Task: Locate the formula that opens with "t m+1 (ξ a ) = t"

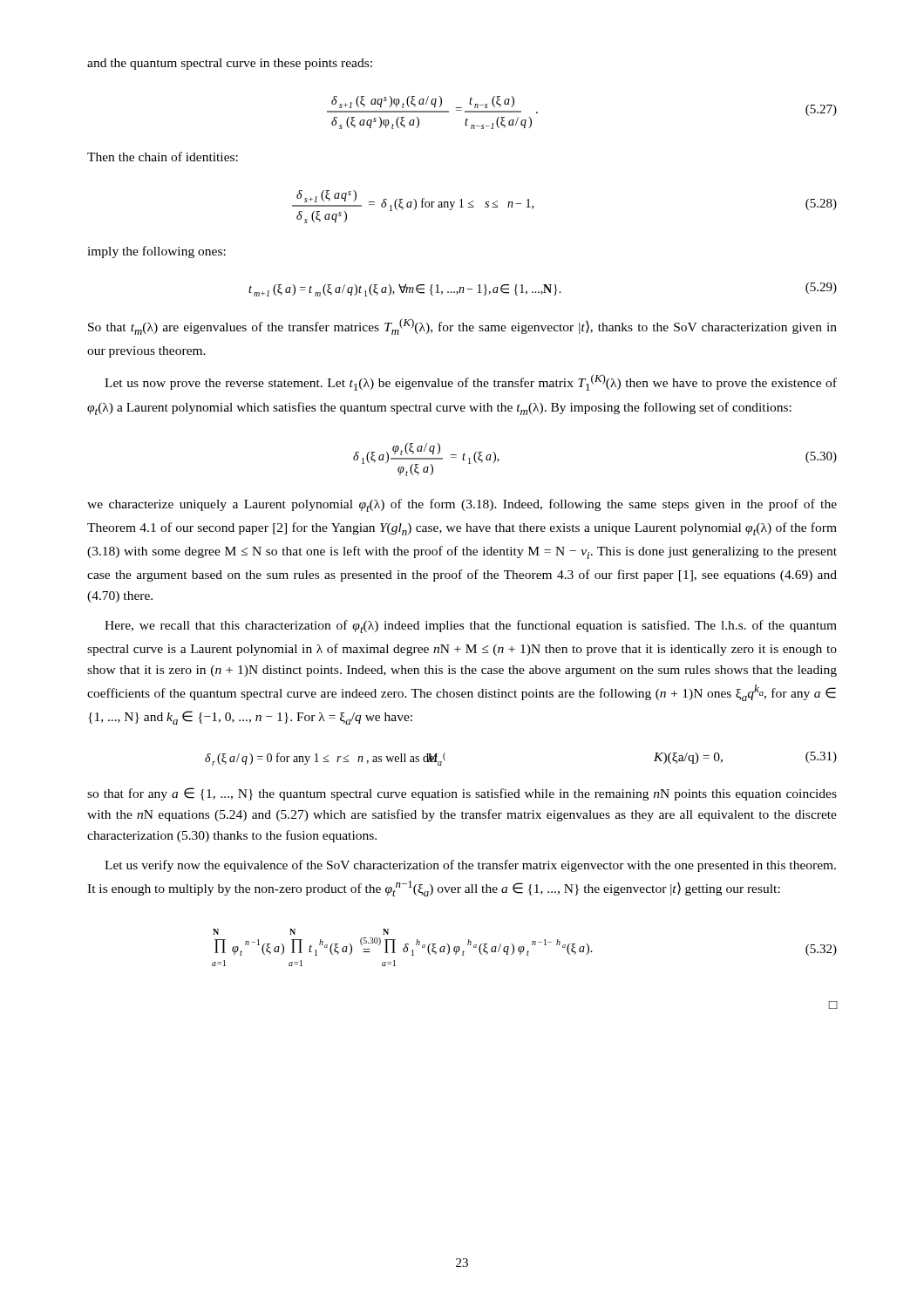Action: coord(462,288)
